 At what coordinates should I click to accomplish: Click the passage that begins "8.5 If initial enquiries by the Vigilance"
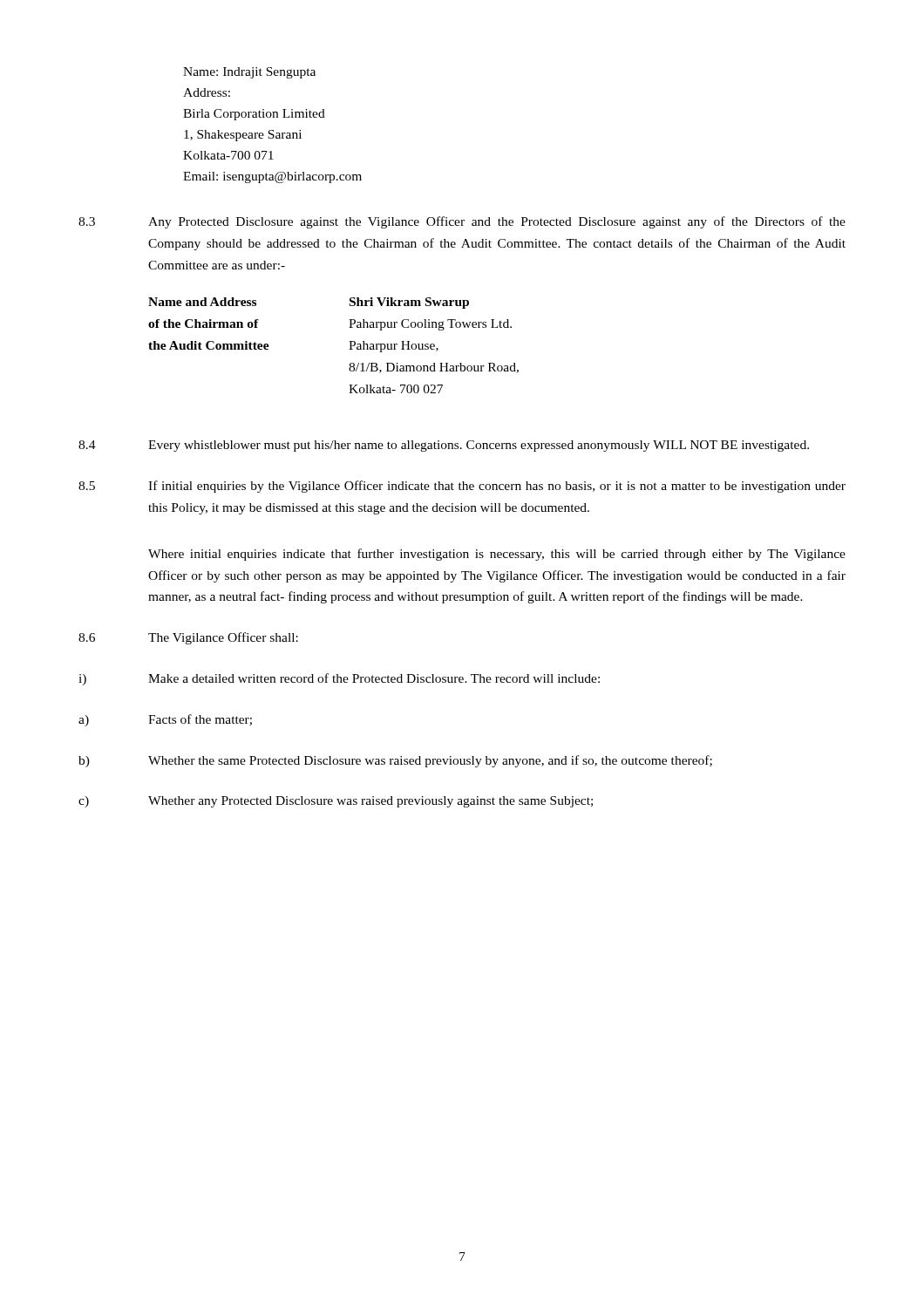(462, 497)
